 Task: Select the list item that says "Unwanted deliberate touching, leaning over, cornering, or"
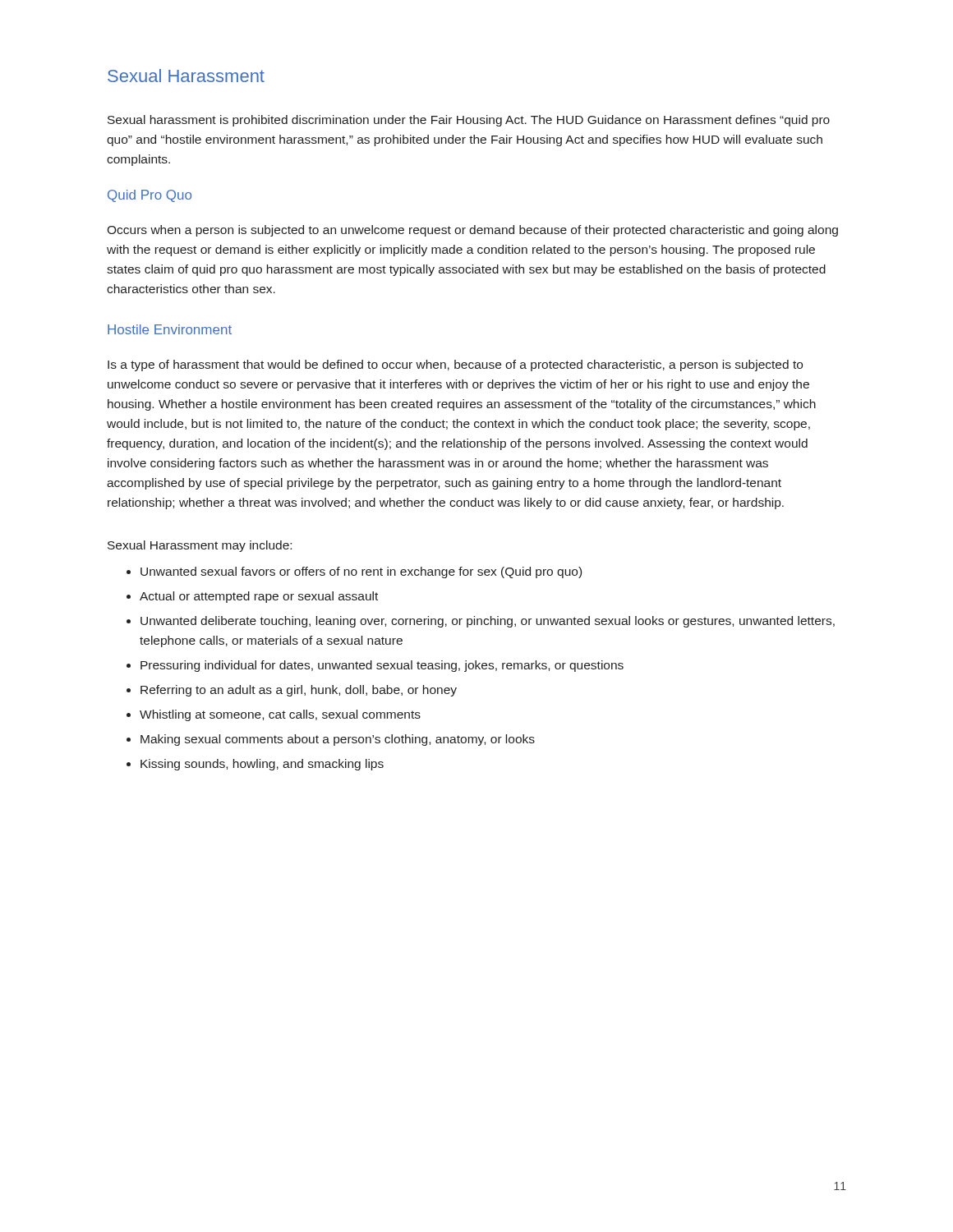click(488, 631)
